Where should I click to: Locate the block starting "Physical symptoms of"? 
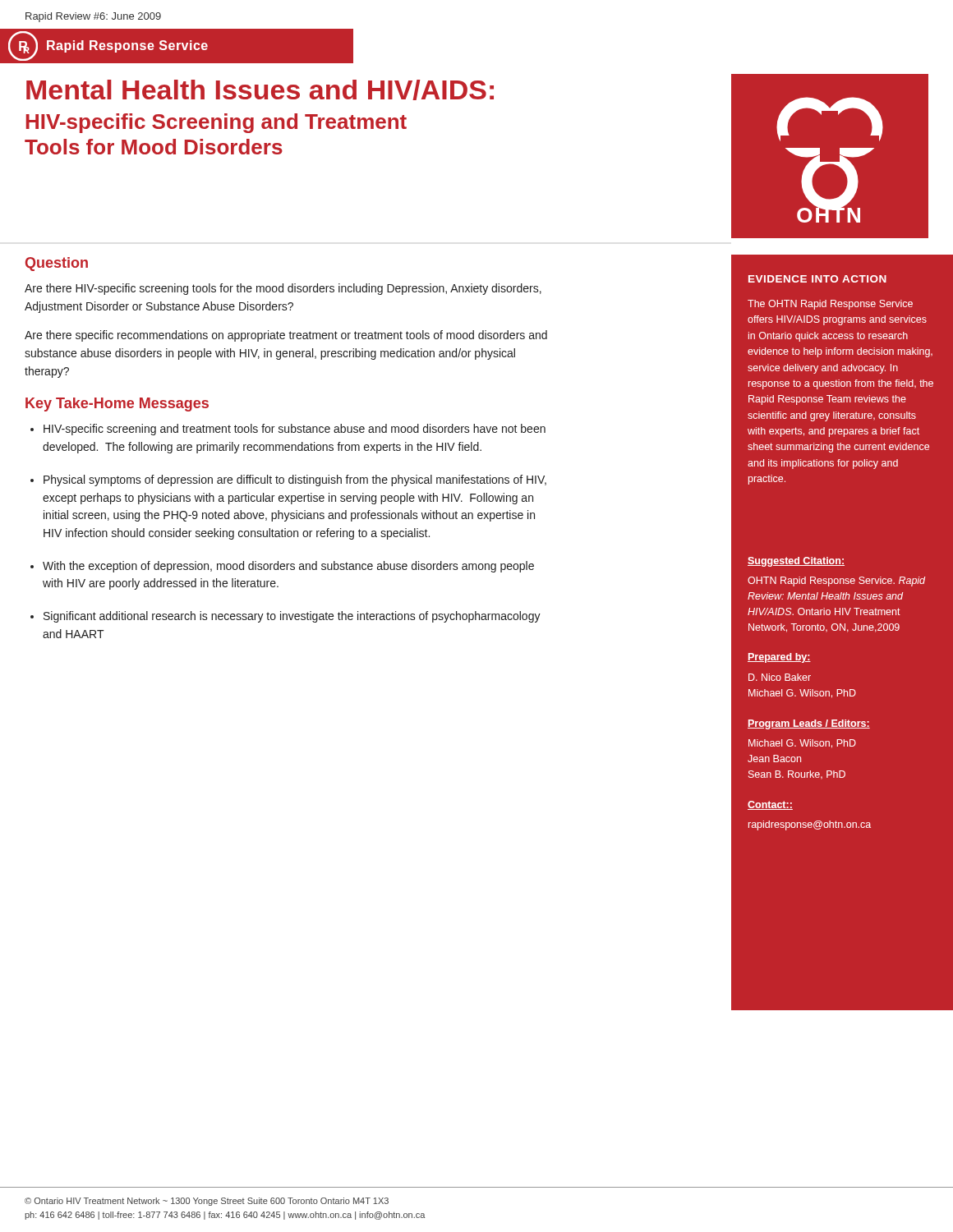295,506
